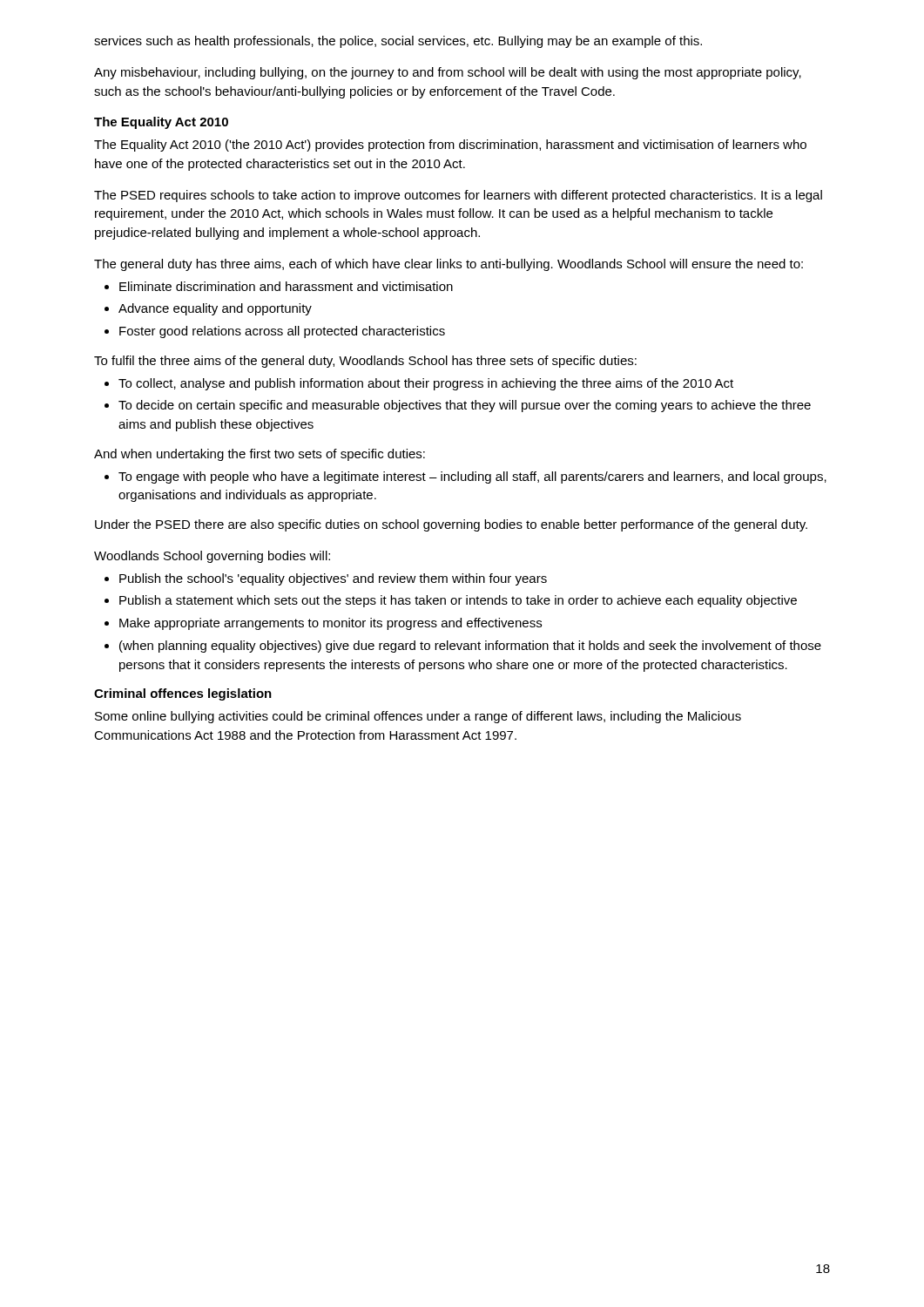Point to the region starting "Criminal offences legislation"

click(183, 694)
